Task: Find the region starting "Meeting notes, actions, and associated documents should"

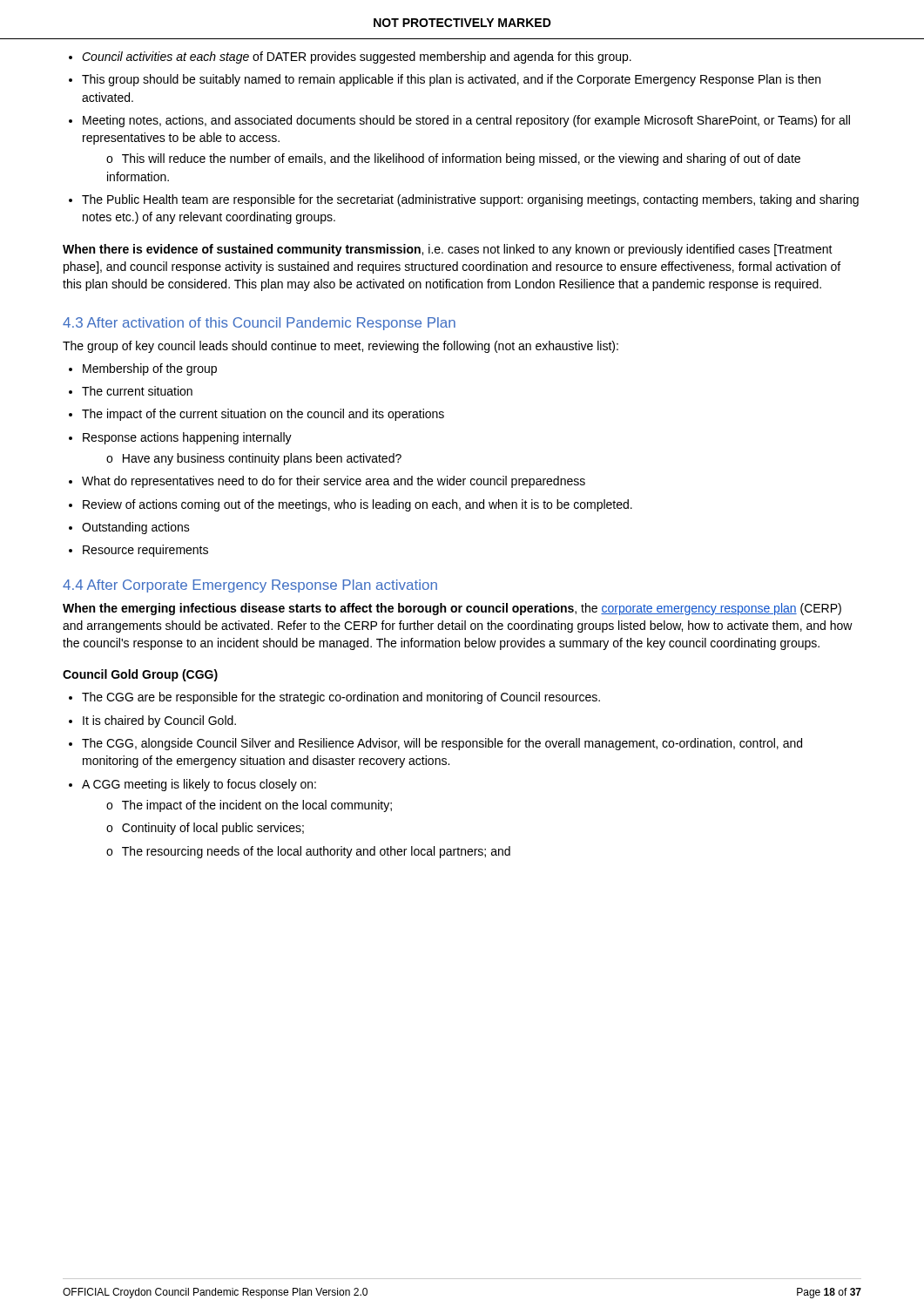Action: tap(472, 149)
